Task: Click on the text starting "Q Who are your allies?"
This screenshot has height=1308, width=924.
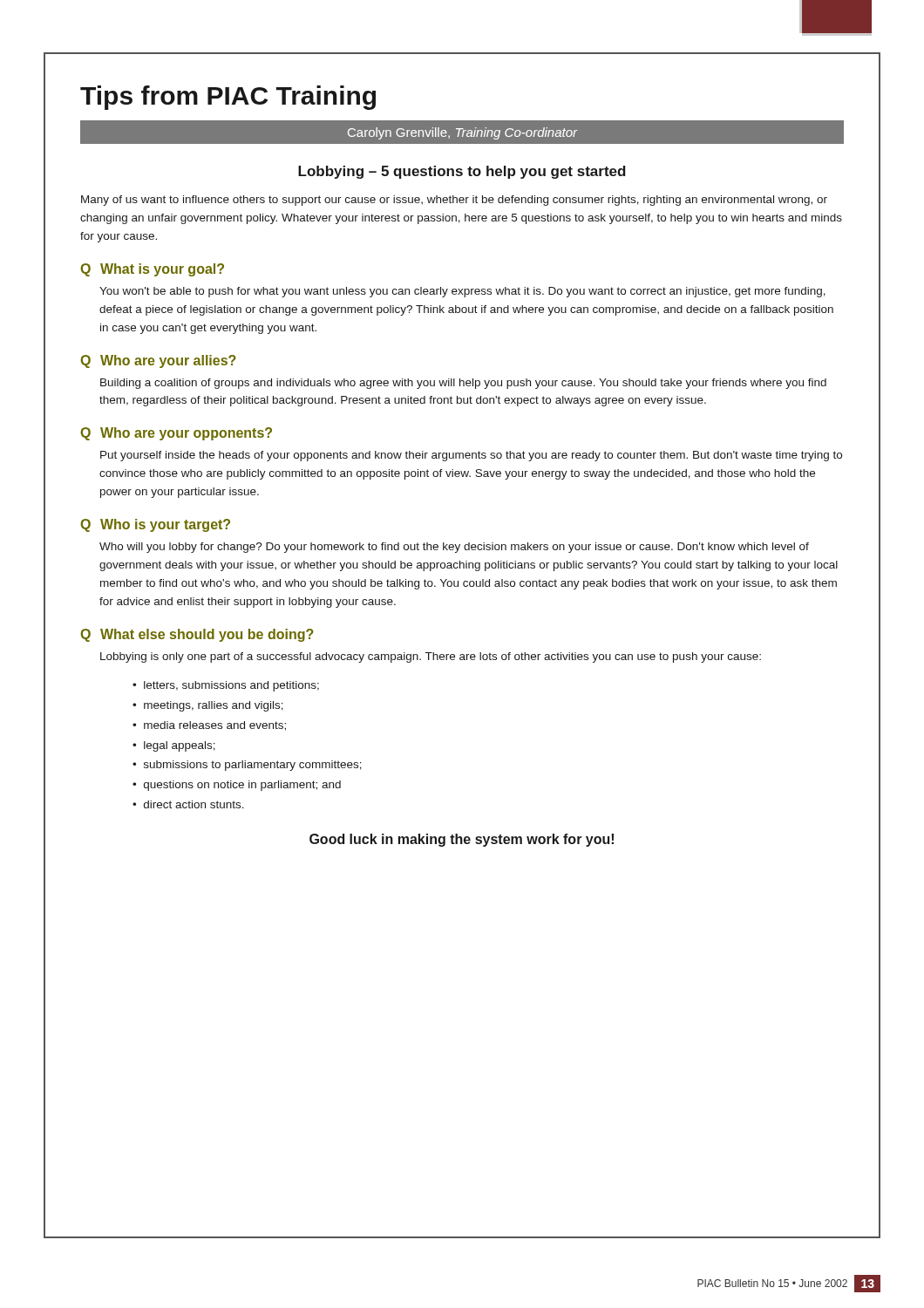Action: coord(158,361)
